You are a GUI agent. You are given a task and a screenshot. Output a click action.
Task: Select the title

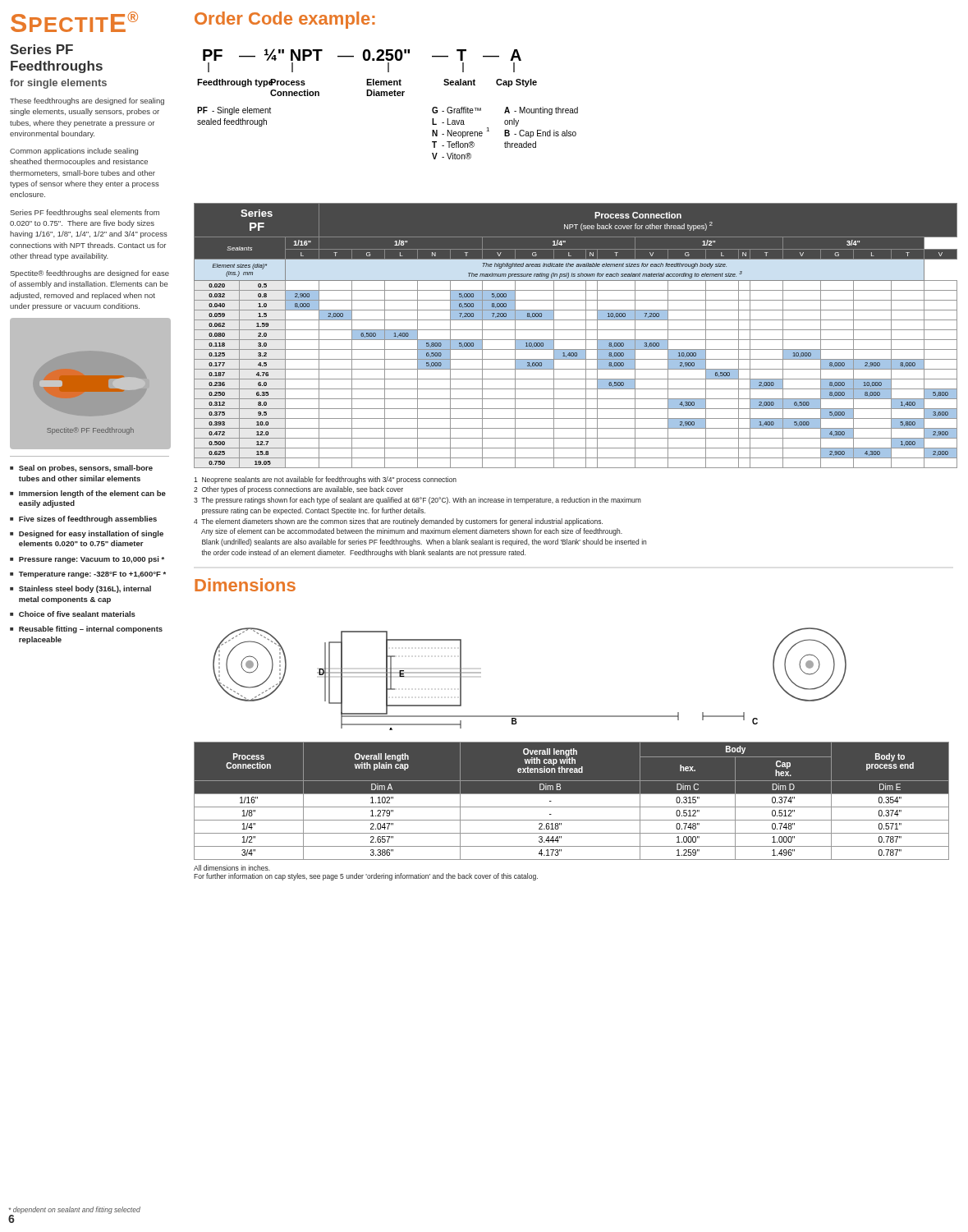[x=74, y=23]
